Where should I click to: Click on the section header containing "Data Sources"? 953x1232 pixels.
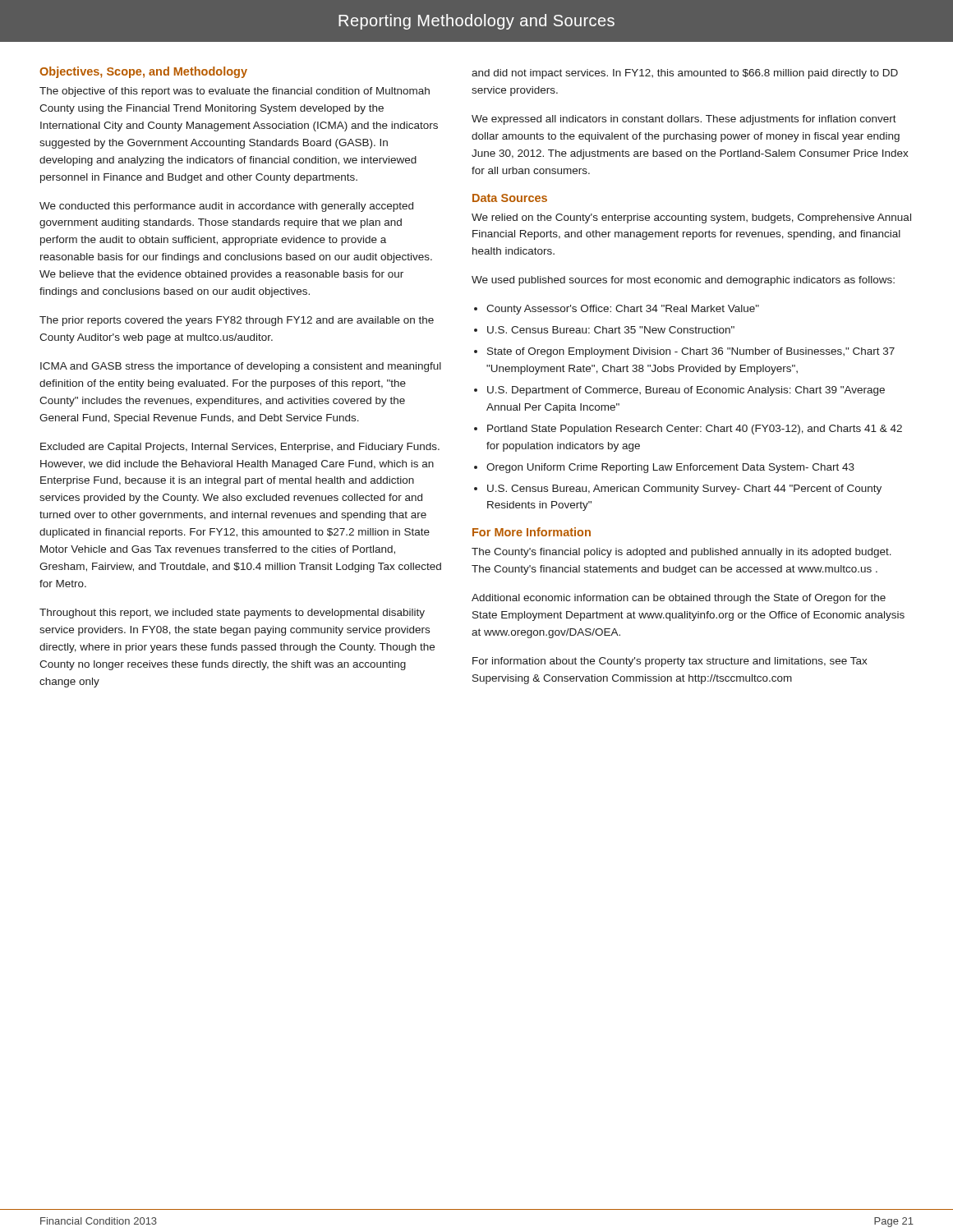pyautogui.click(x=510, y=198)
